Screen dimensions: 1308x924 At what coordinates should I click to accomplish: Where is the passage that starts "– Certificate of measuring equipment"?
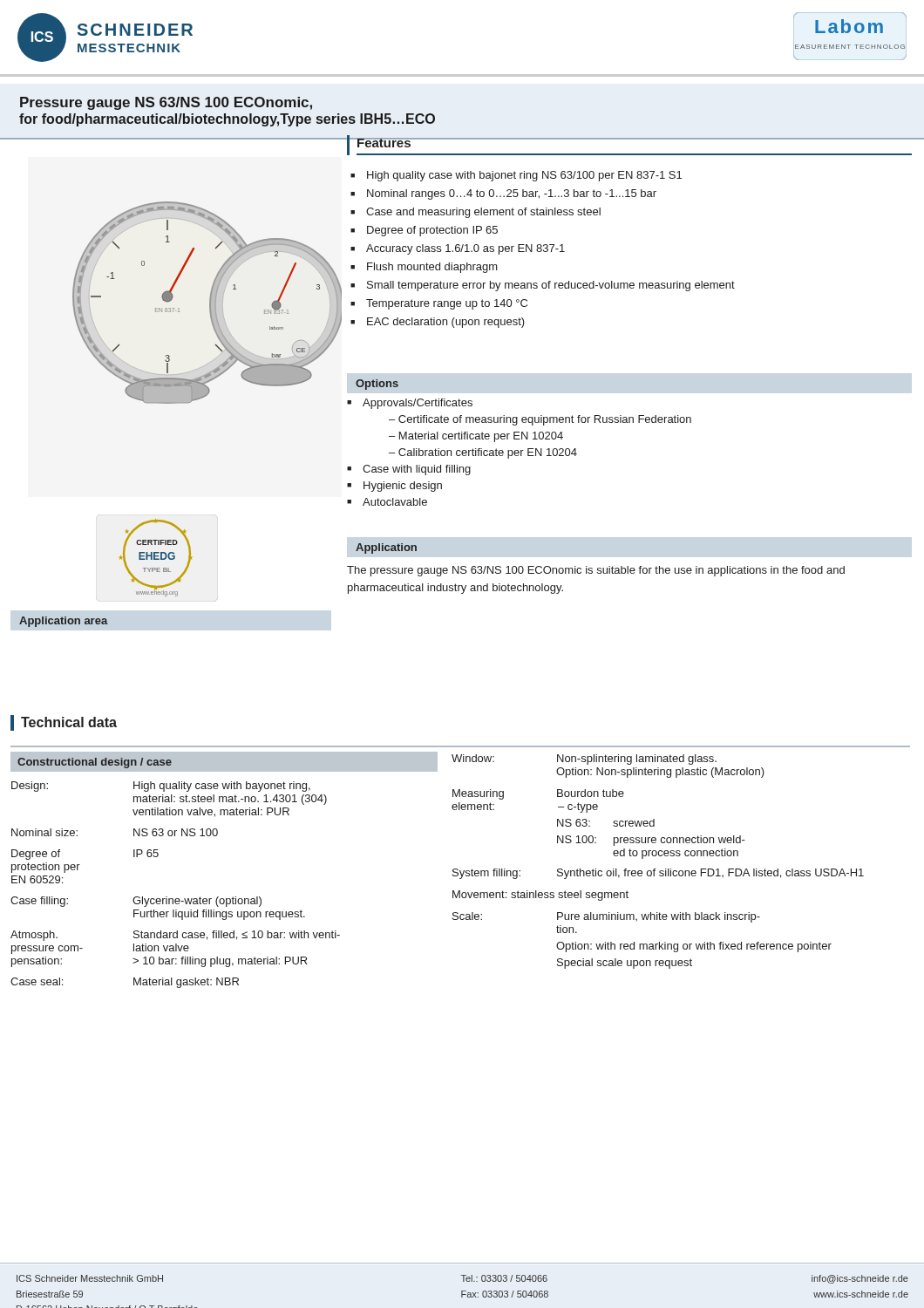point(540,419)
